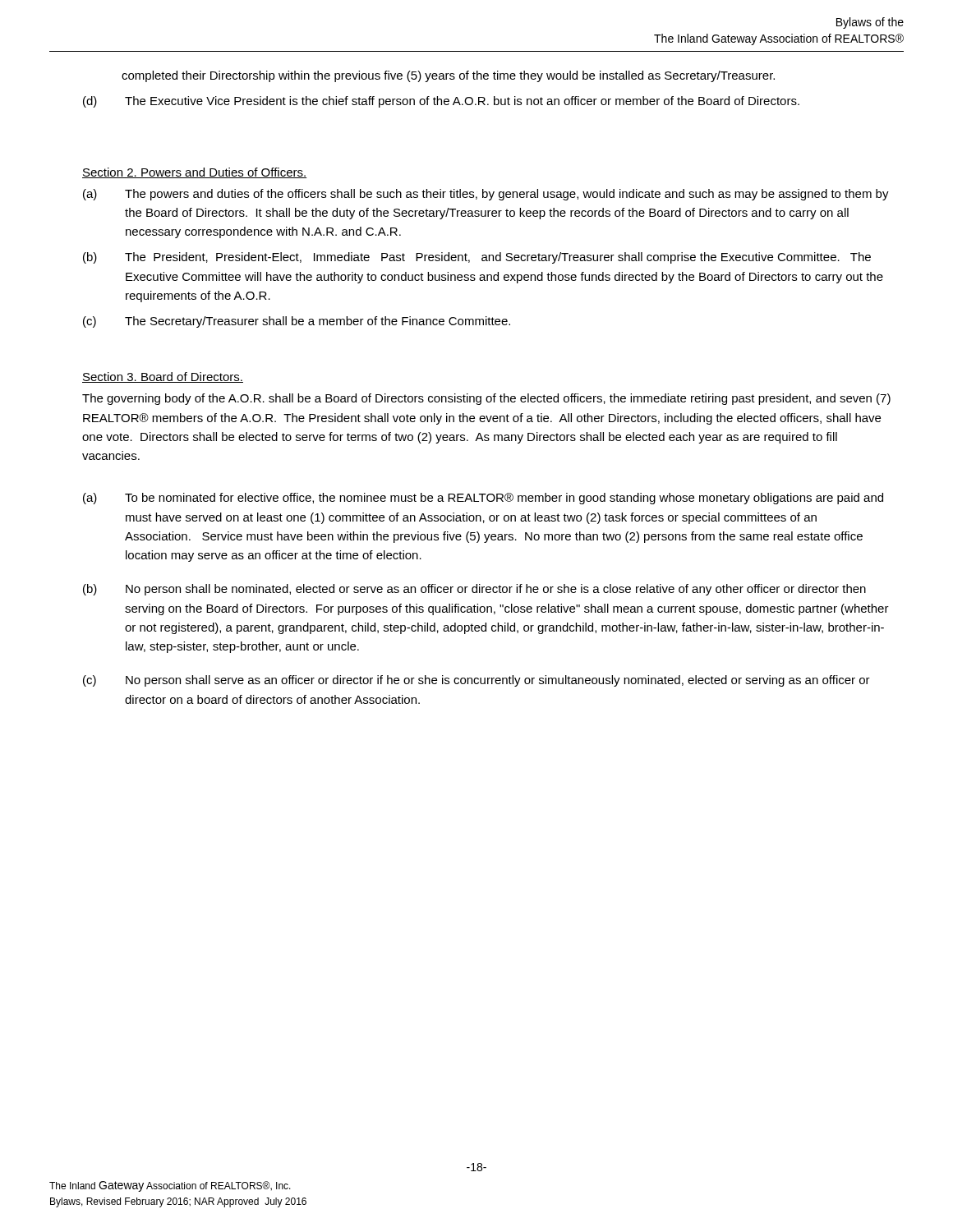Locate the text starting "(b) The President, President-Elect, Immediate Past President, and"

tap(487, 276)
